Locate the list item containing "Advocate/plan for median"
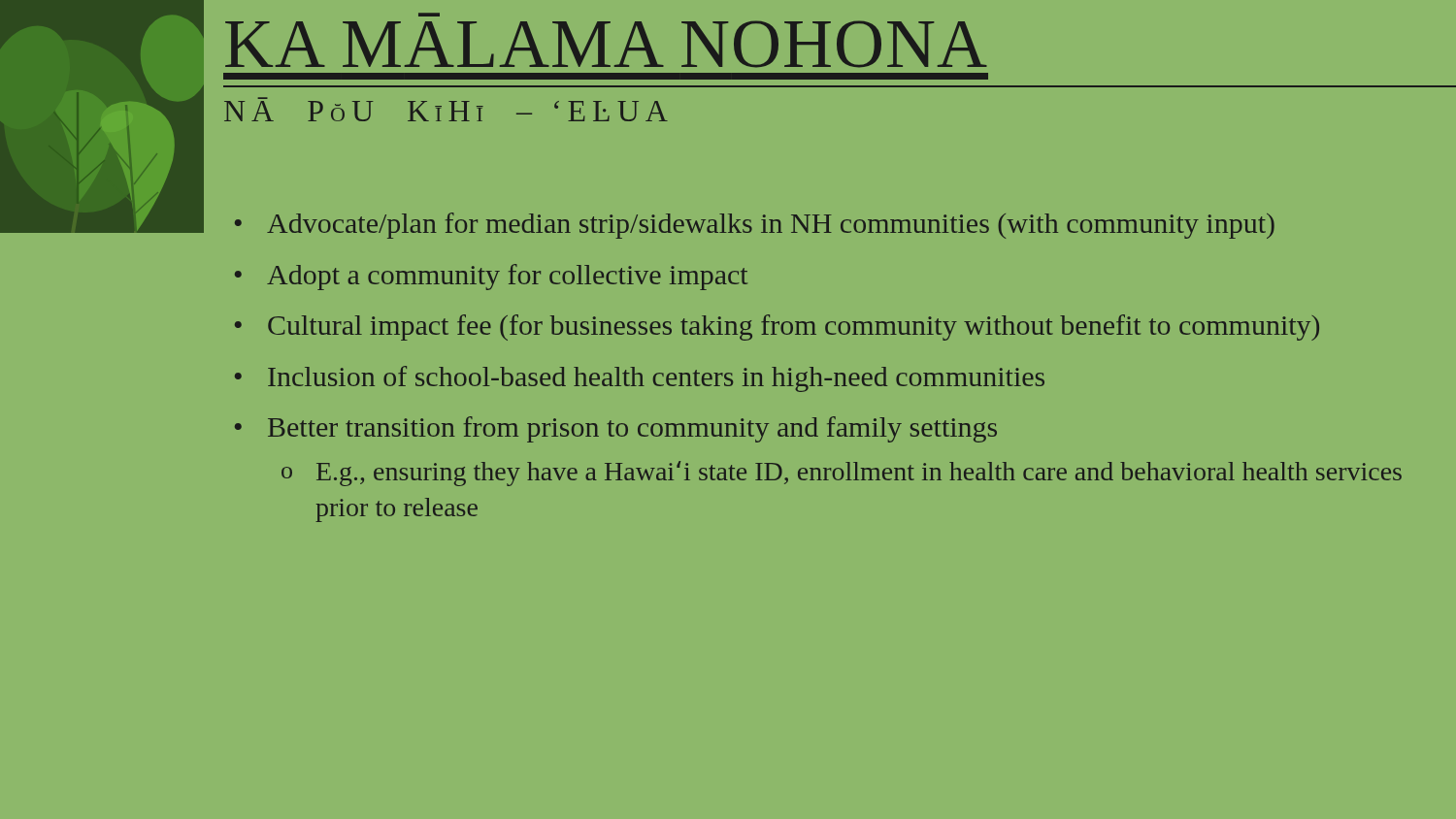Viewport: 1456px width, 819px height. [771, 223]
